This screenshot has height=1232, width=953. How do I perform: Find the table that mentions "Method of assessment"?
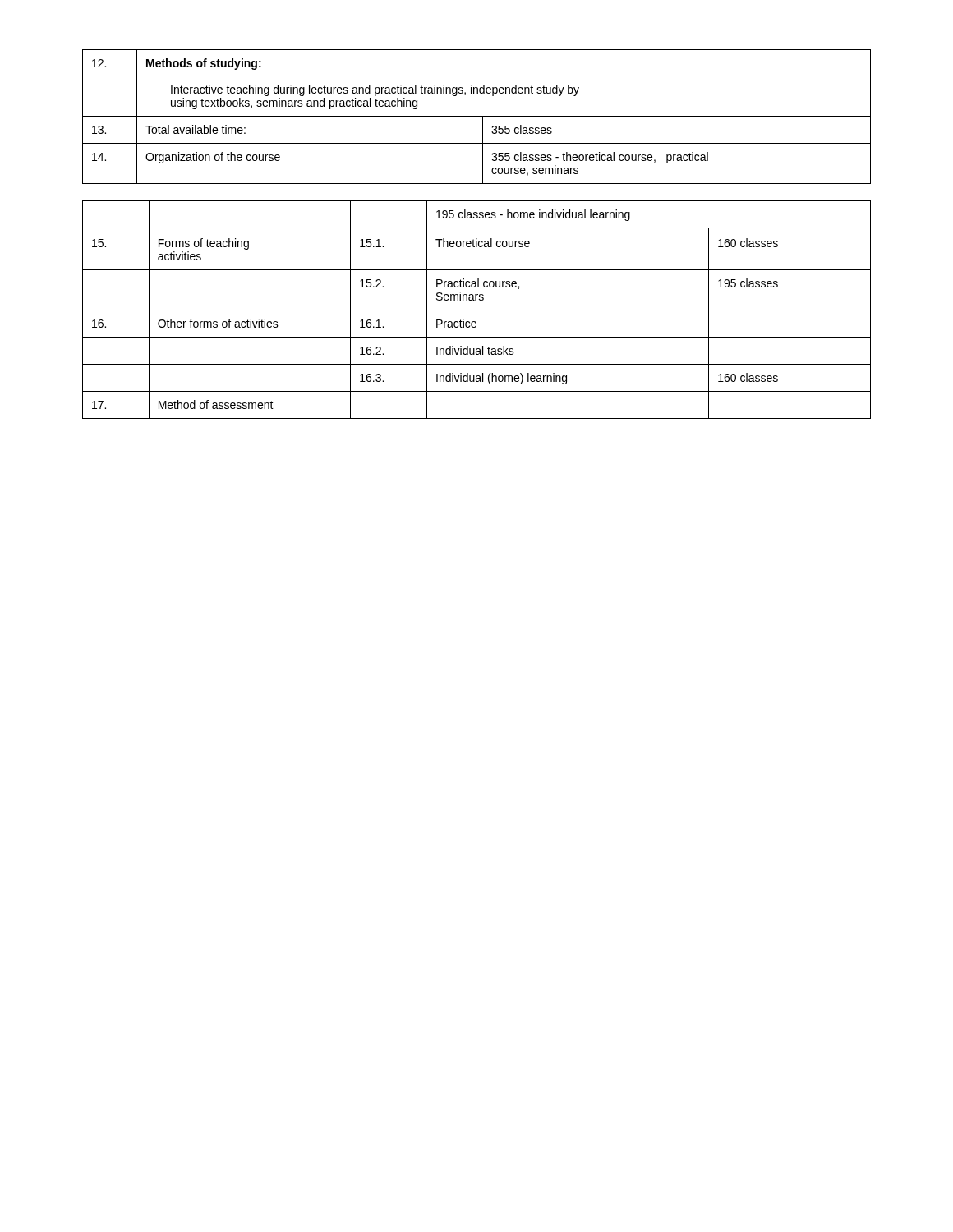click(476, 310)
